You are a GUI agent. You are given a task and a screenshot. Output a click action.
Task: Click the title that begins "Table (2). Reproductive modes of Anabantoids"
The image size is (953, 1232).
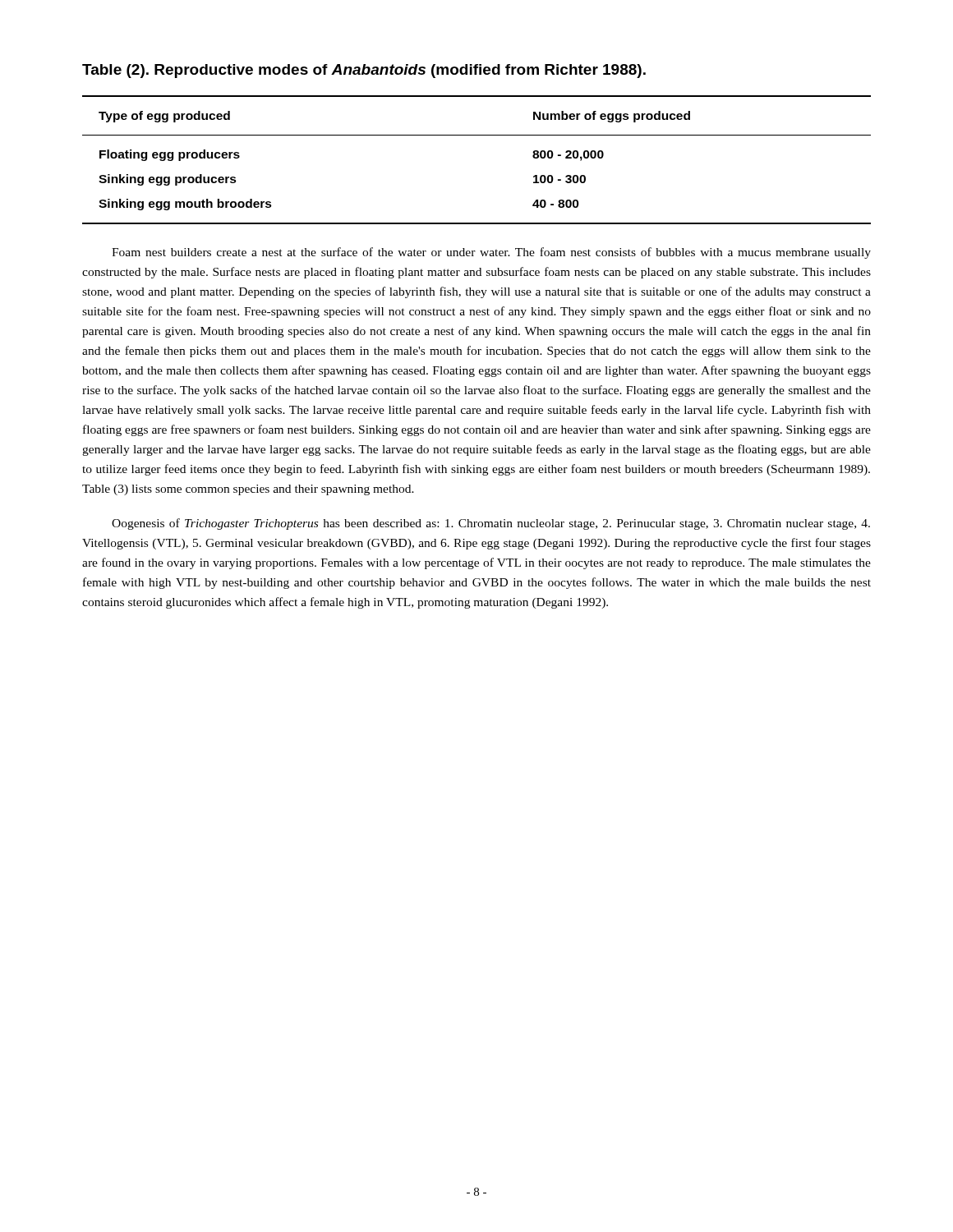pos(364,69)
